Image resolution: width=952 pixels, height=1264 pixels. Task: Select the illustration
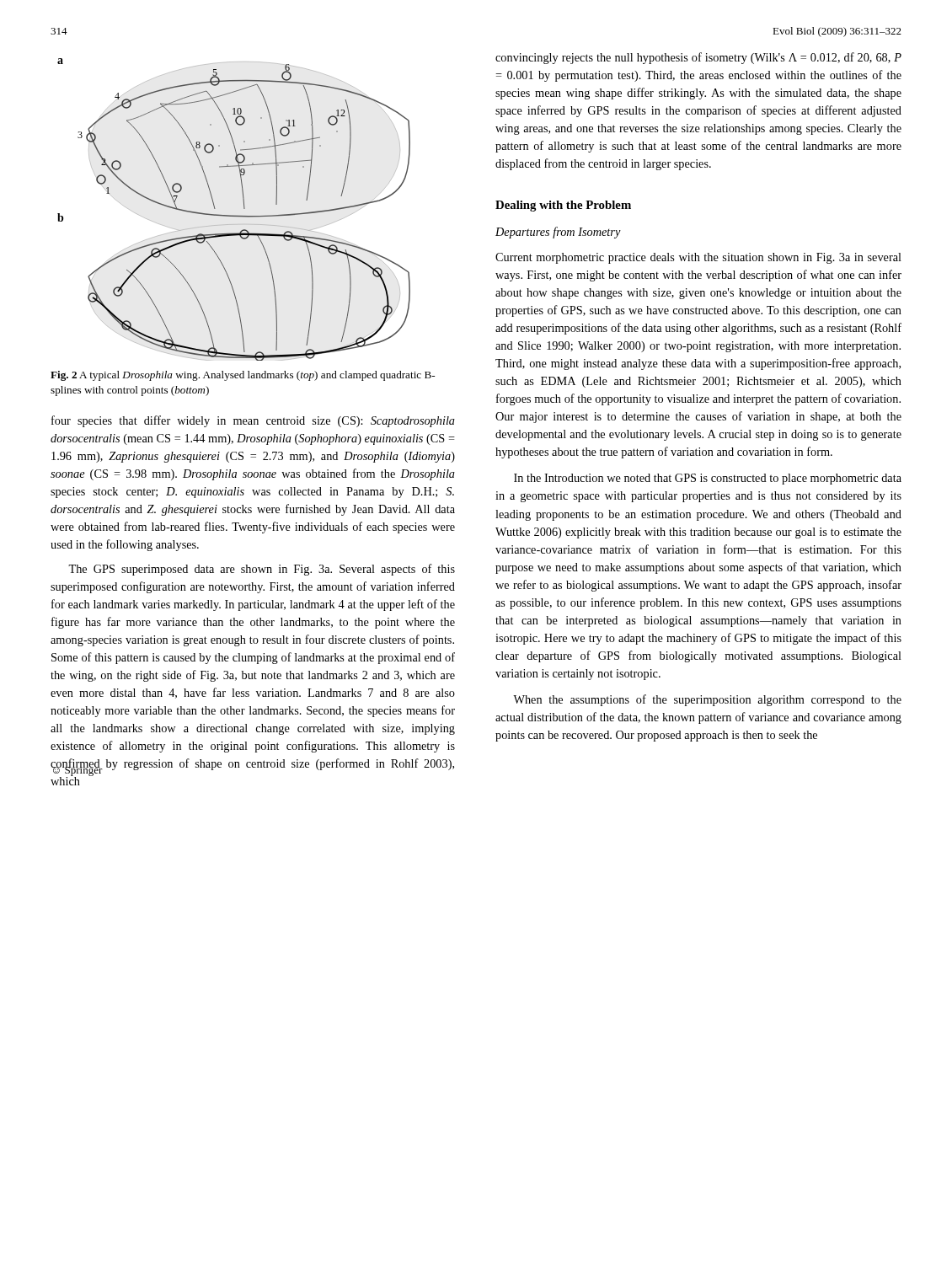(244, 205)
